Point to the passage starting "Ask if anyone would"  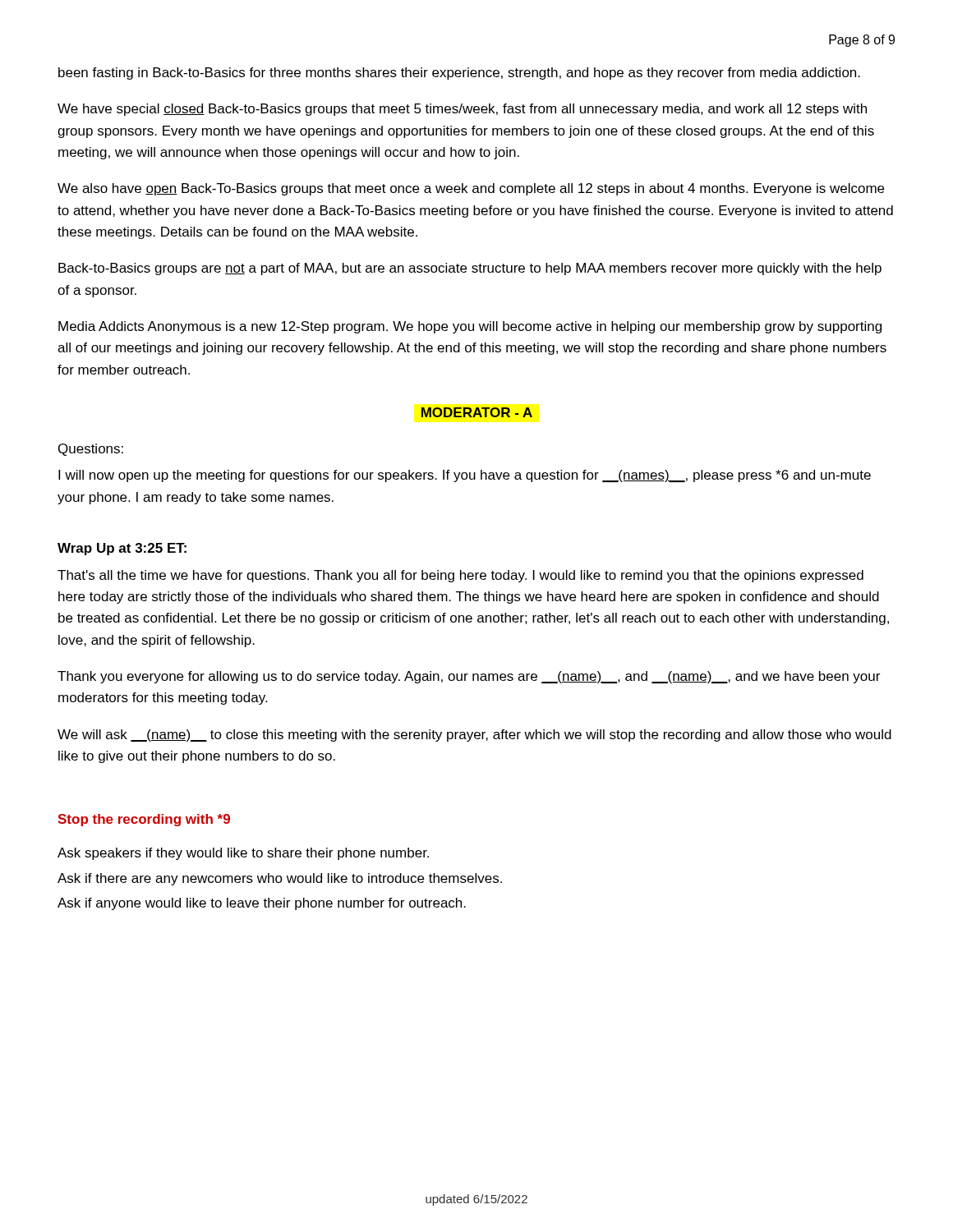tap(262, 903)
